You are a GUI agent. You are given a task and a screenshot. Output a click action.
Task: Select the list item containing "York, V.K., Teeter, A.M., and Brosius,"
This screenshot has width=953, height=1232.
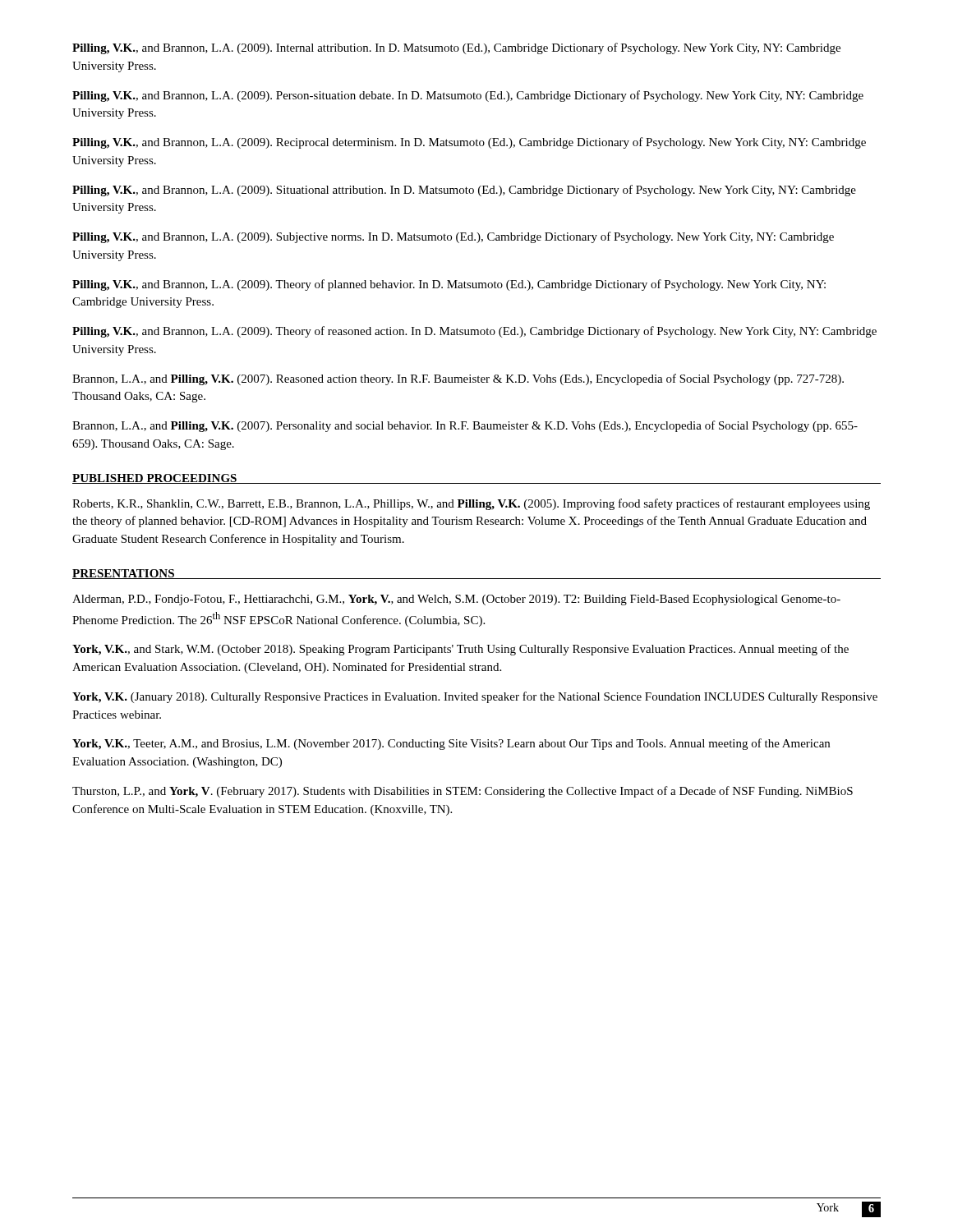click(x=451, y=752)
